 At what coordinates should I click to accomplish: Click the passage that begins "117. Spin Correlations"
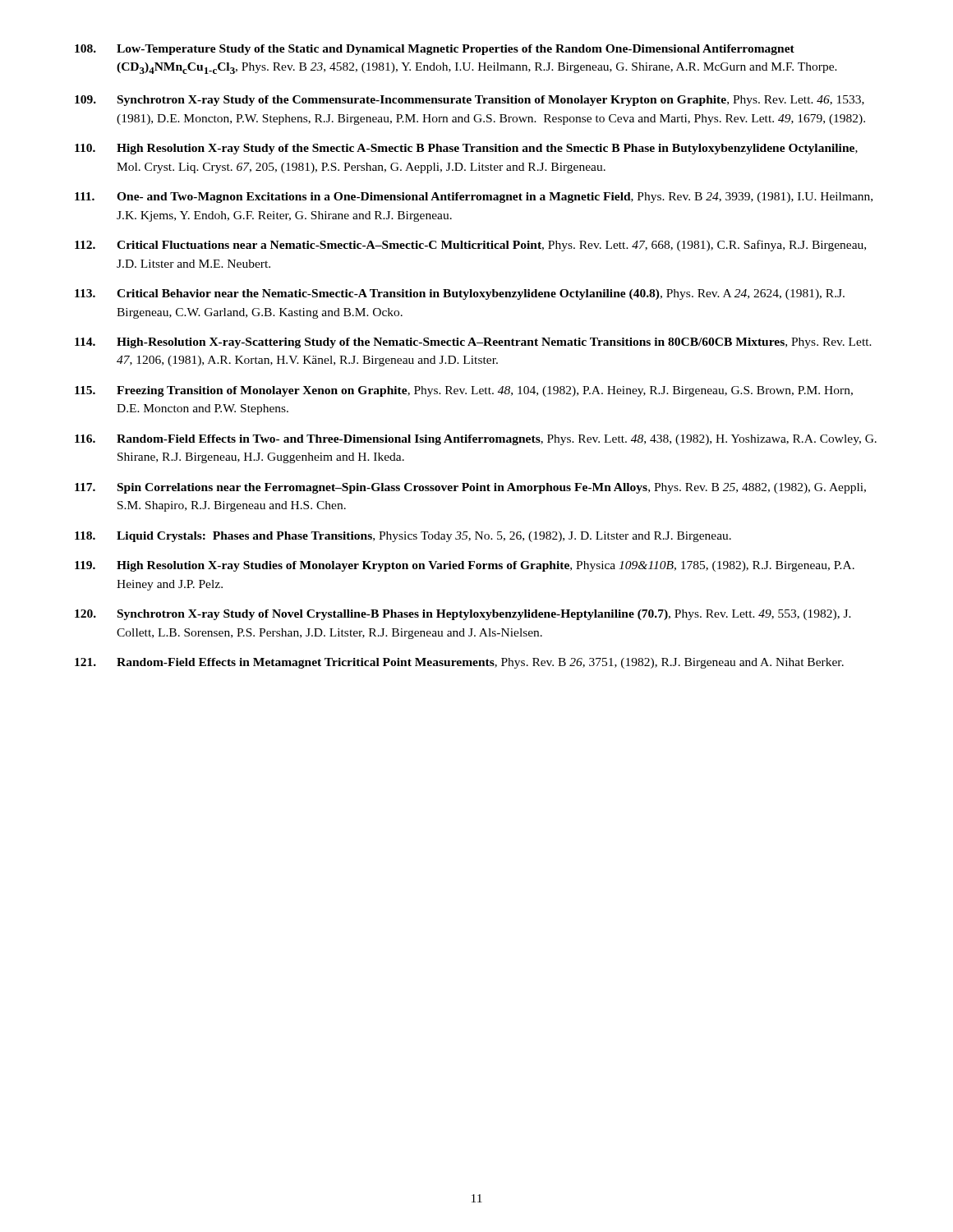coord(476,496)
